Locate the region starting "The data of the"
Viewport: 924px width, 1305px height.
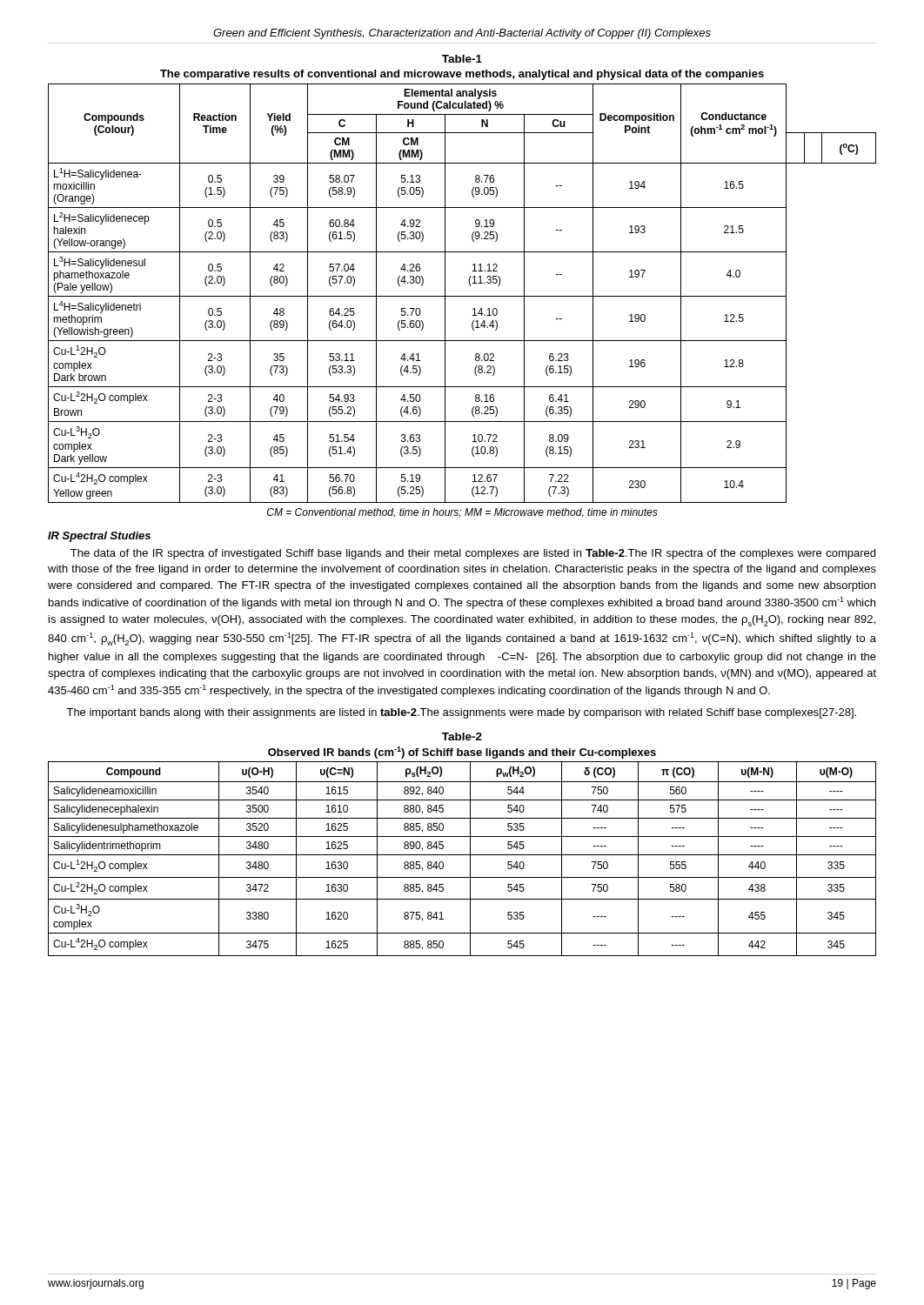462,621
